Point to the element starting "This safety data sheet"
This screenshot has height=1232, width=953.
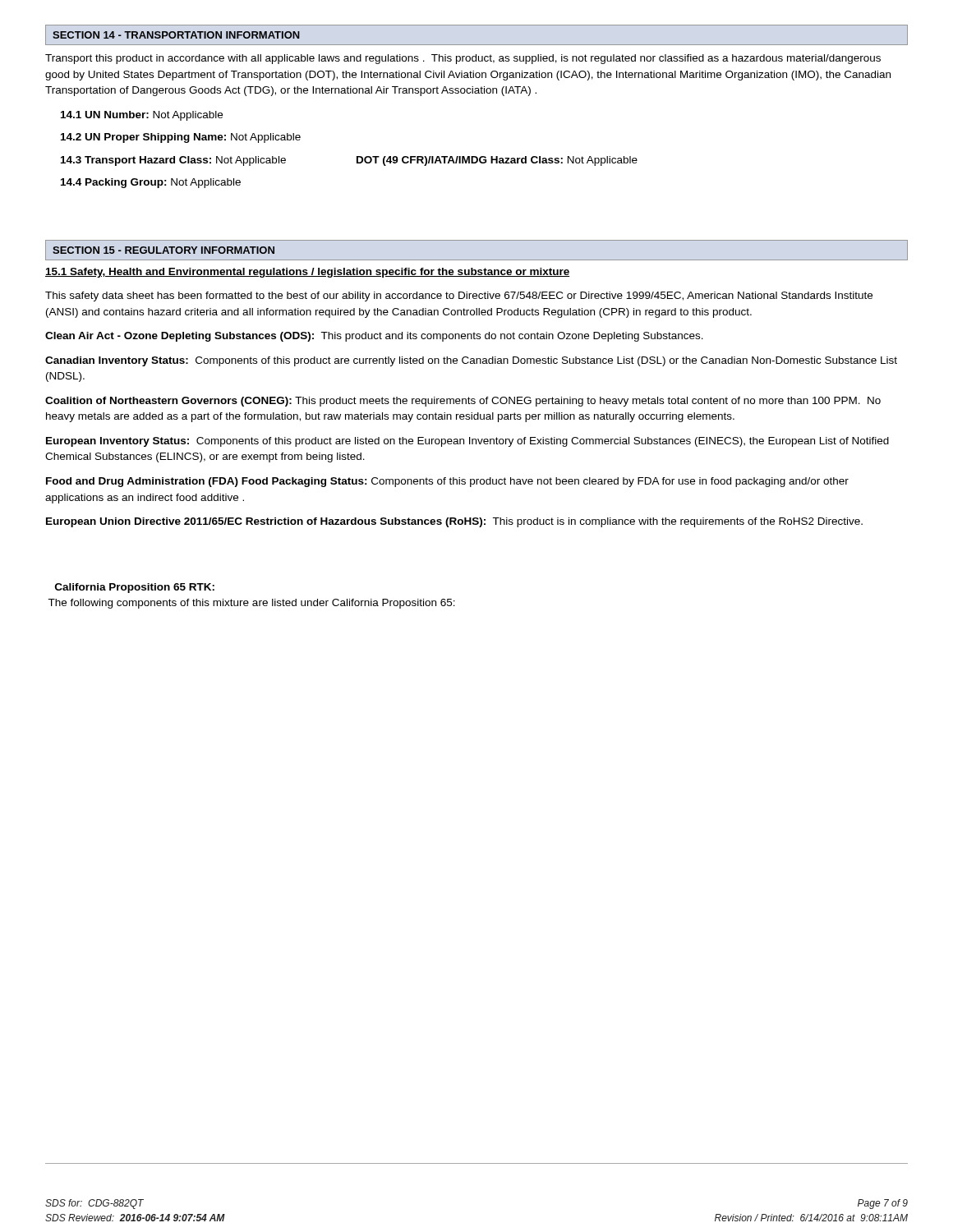[x=459, y=303]
